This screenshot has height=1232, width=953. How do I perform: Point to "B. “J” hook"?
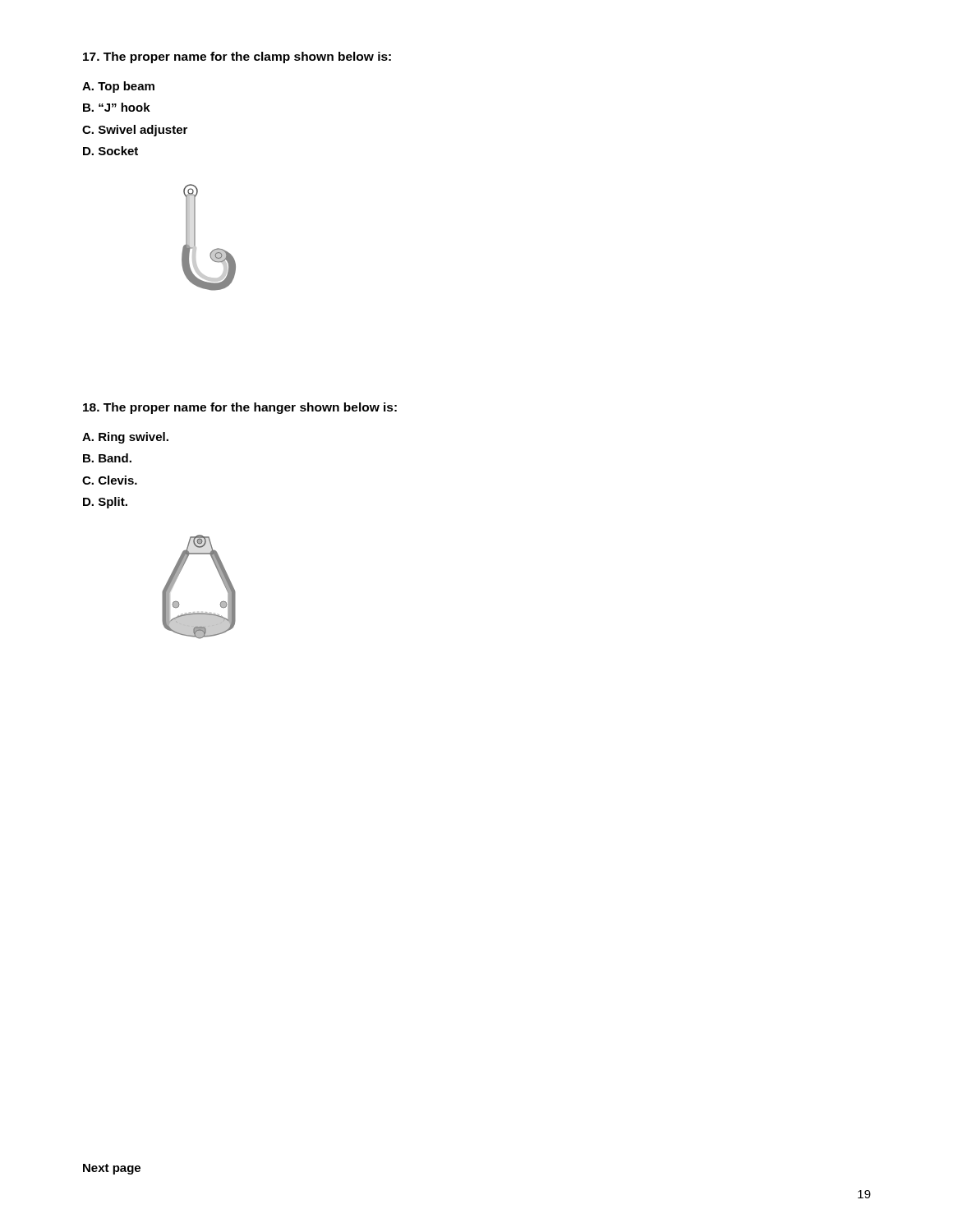116,107
